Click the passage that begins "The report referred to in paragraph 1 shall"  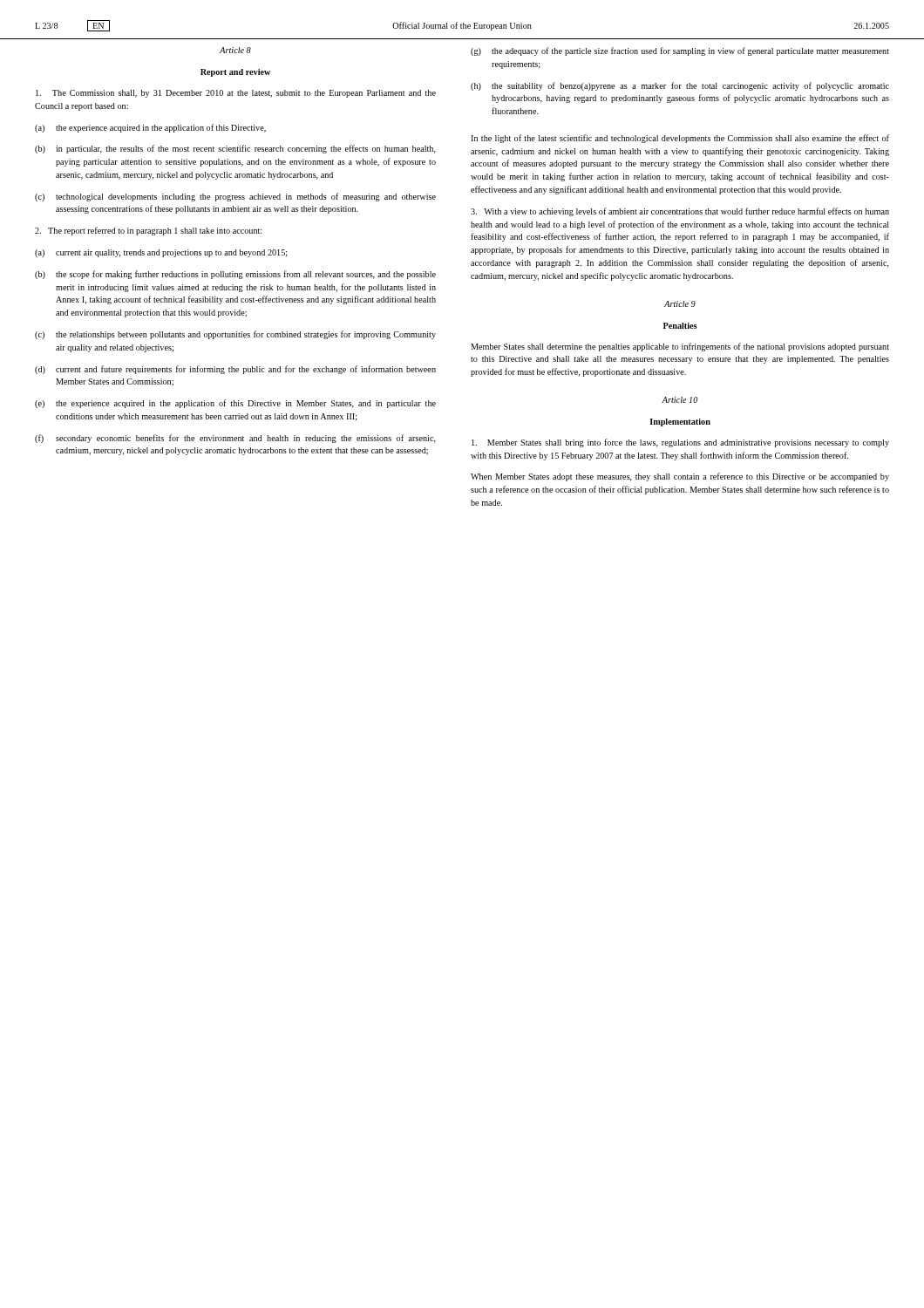149,231
